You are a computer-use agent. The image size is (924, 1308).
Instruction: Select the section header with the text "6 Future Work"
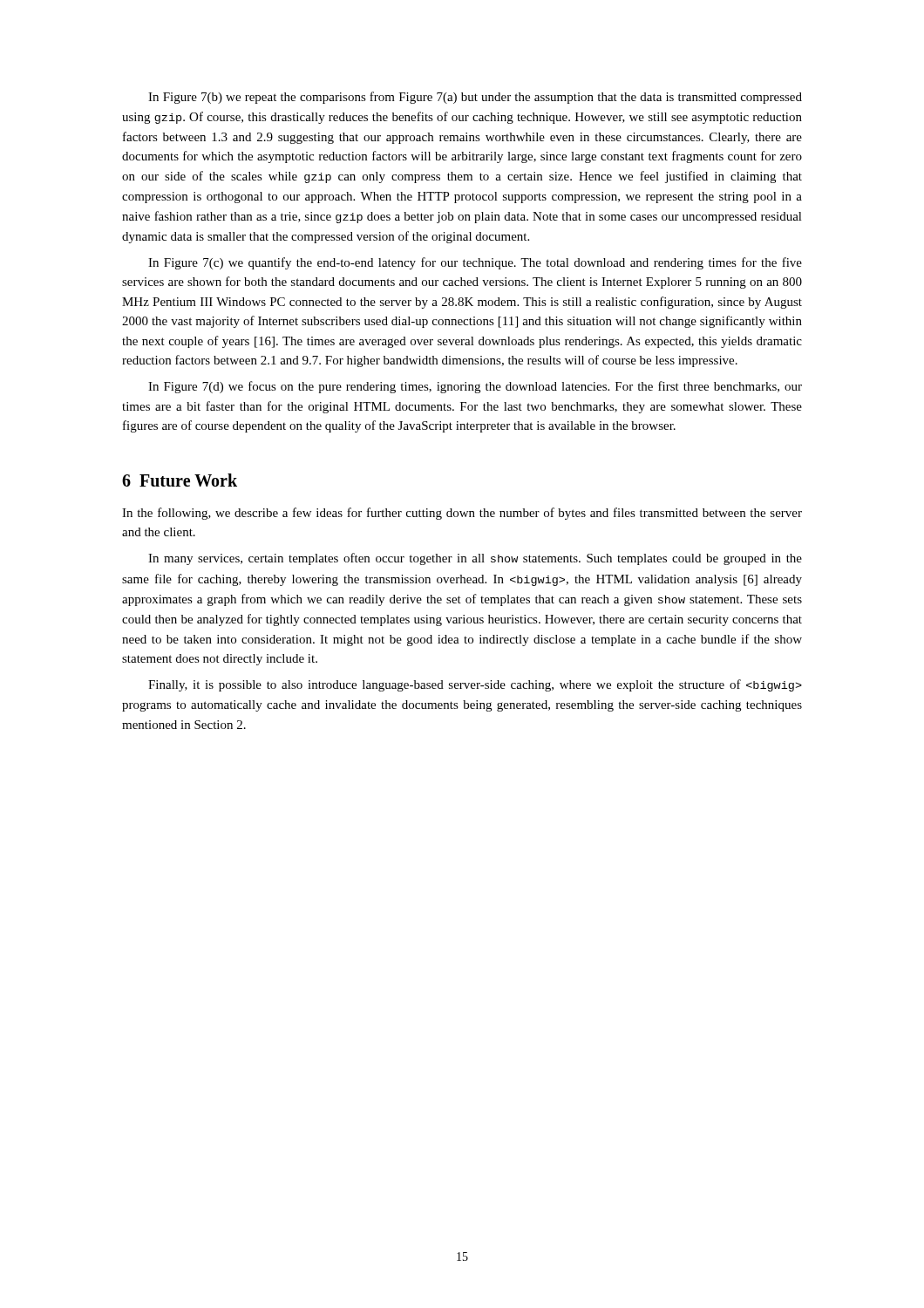(180, 480)
